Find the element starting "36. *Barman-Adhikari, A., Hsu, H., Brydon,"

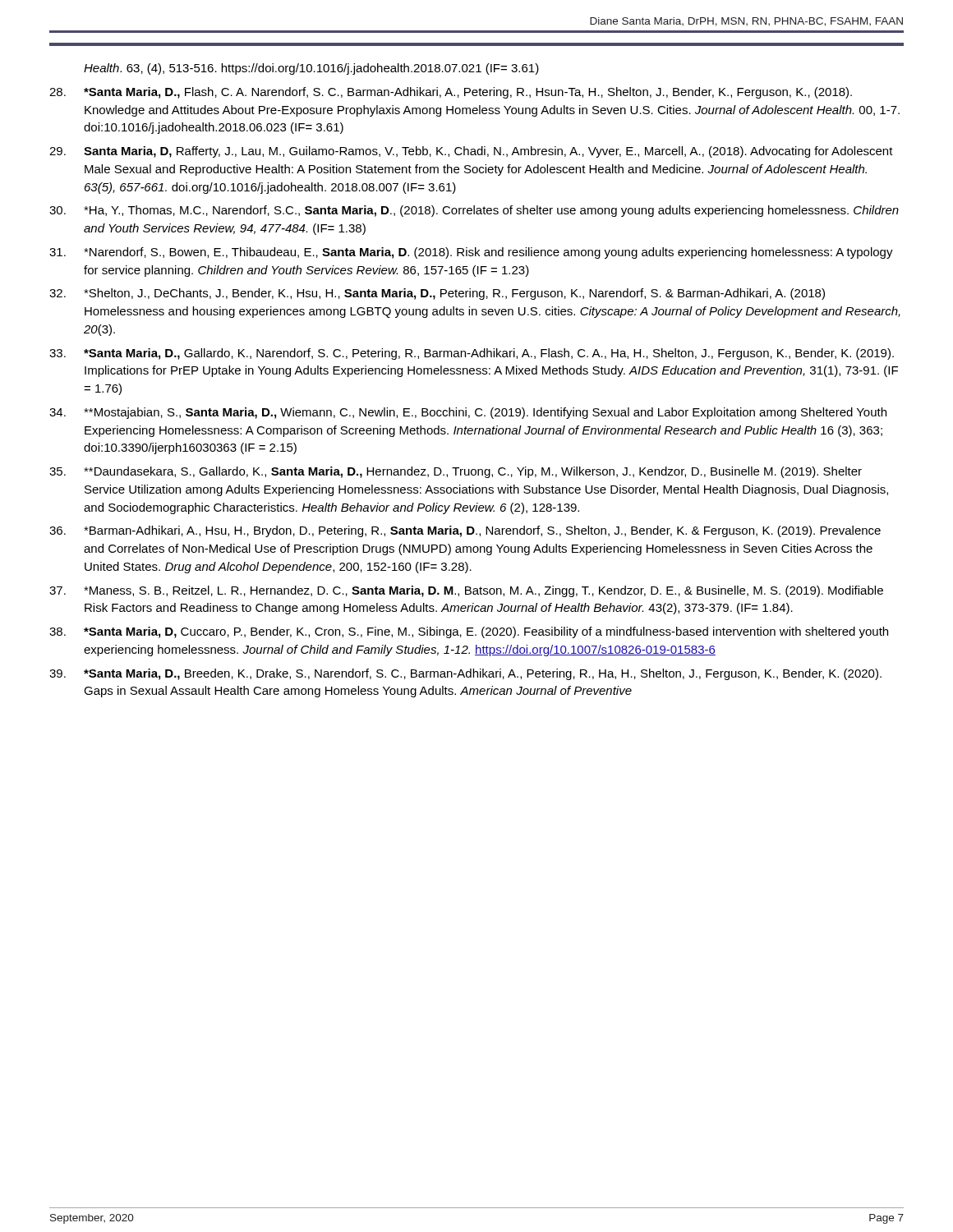click(476, 549)
